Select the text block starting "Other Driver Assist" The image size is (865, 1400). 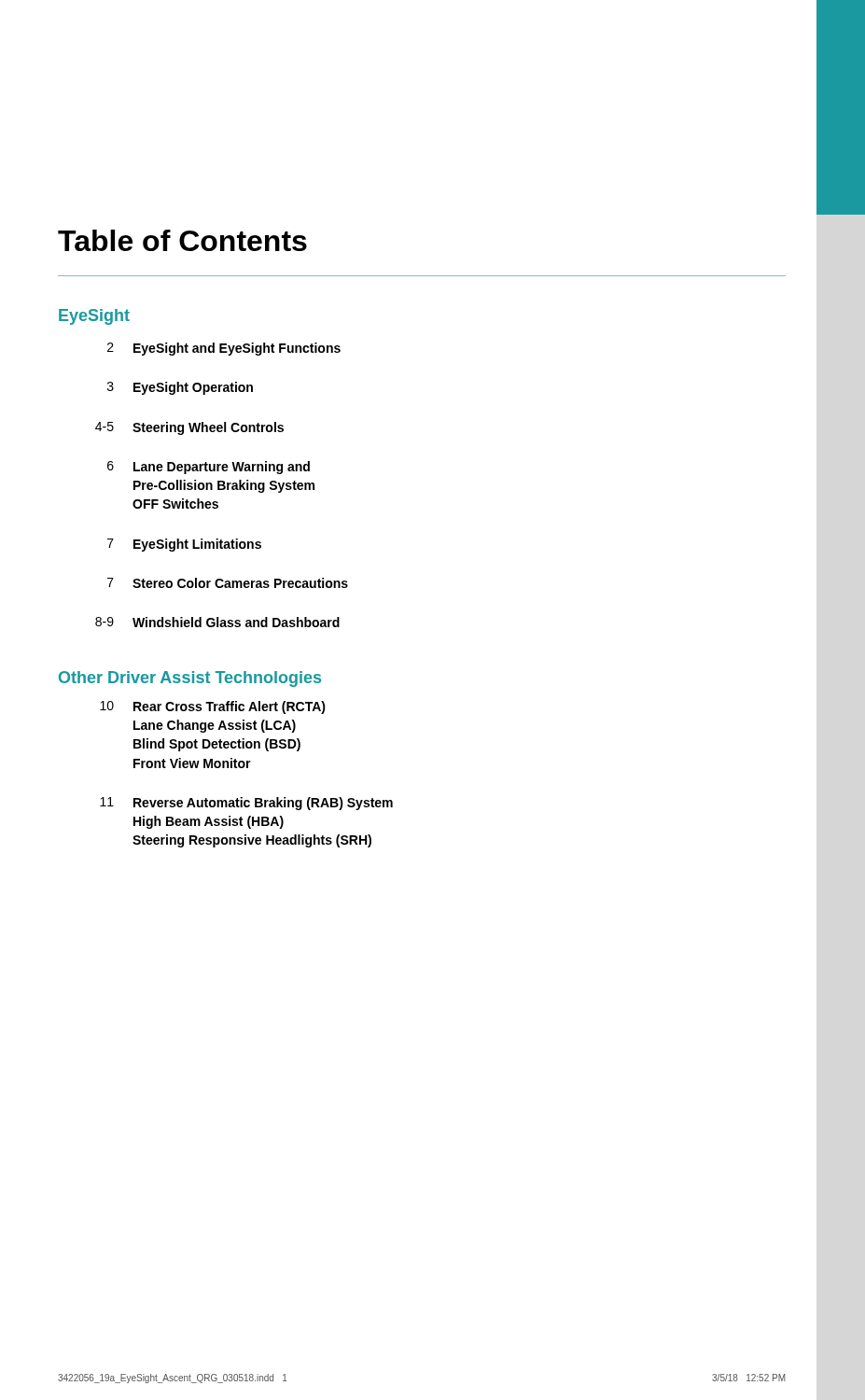[190, 677]
